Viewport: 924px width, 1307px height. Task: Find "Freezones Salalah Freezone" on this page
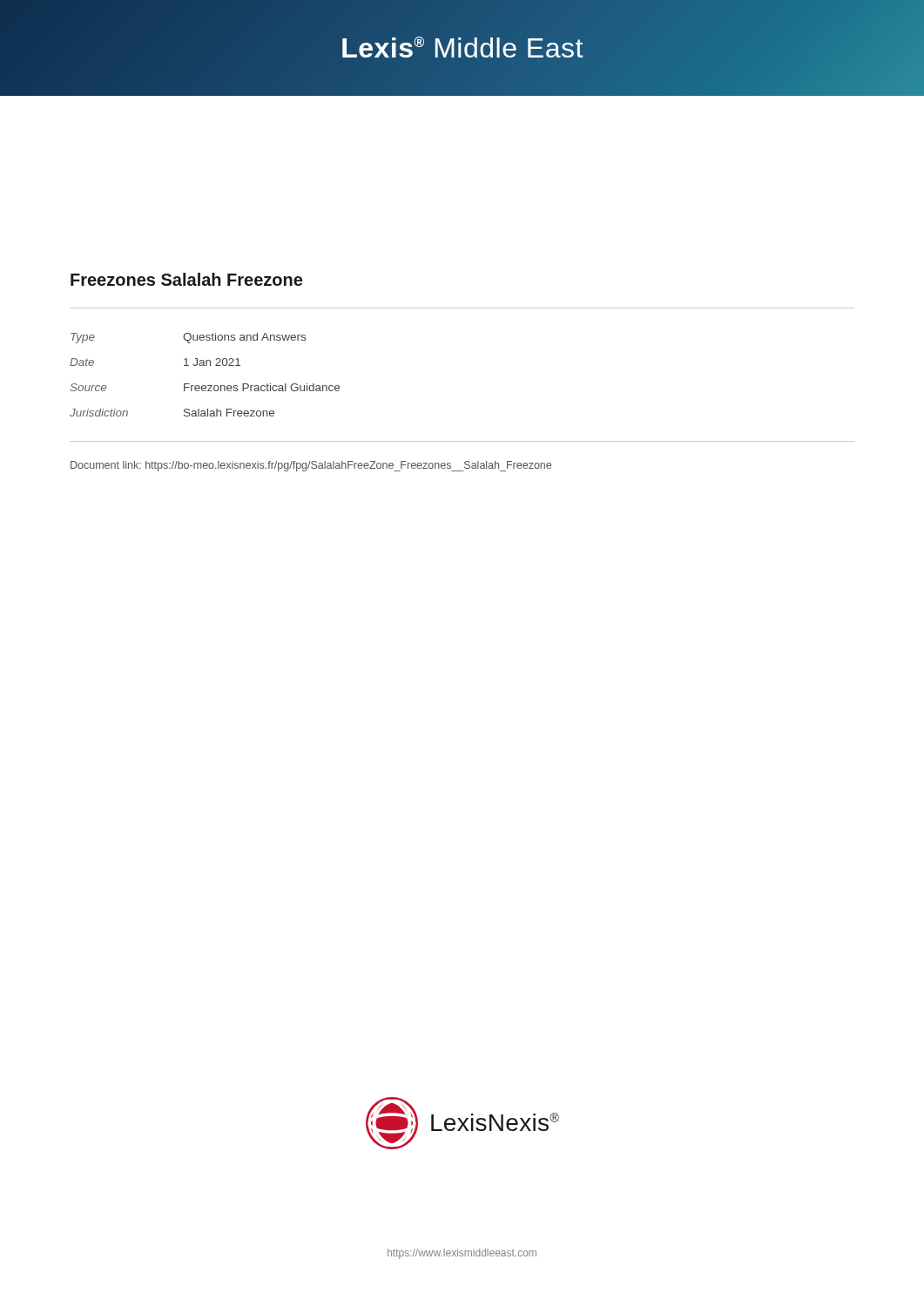pyautogui.click(x=186, y=279)
